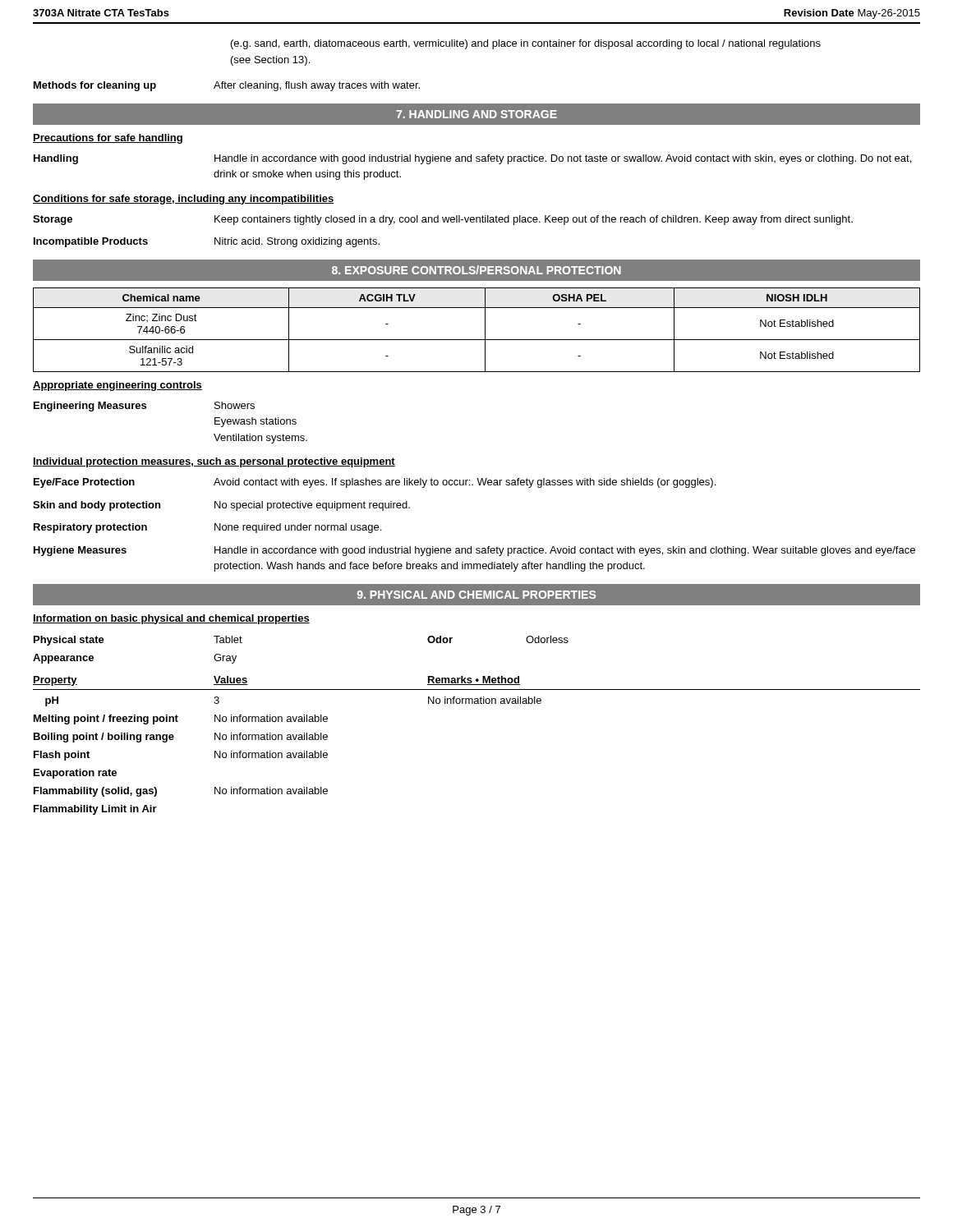
Task: Locate the text block that reads "Storage Keep containers tightly"
Action: (476, 219)
